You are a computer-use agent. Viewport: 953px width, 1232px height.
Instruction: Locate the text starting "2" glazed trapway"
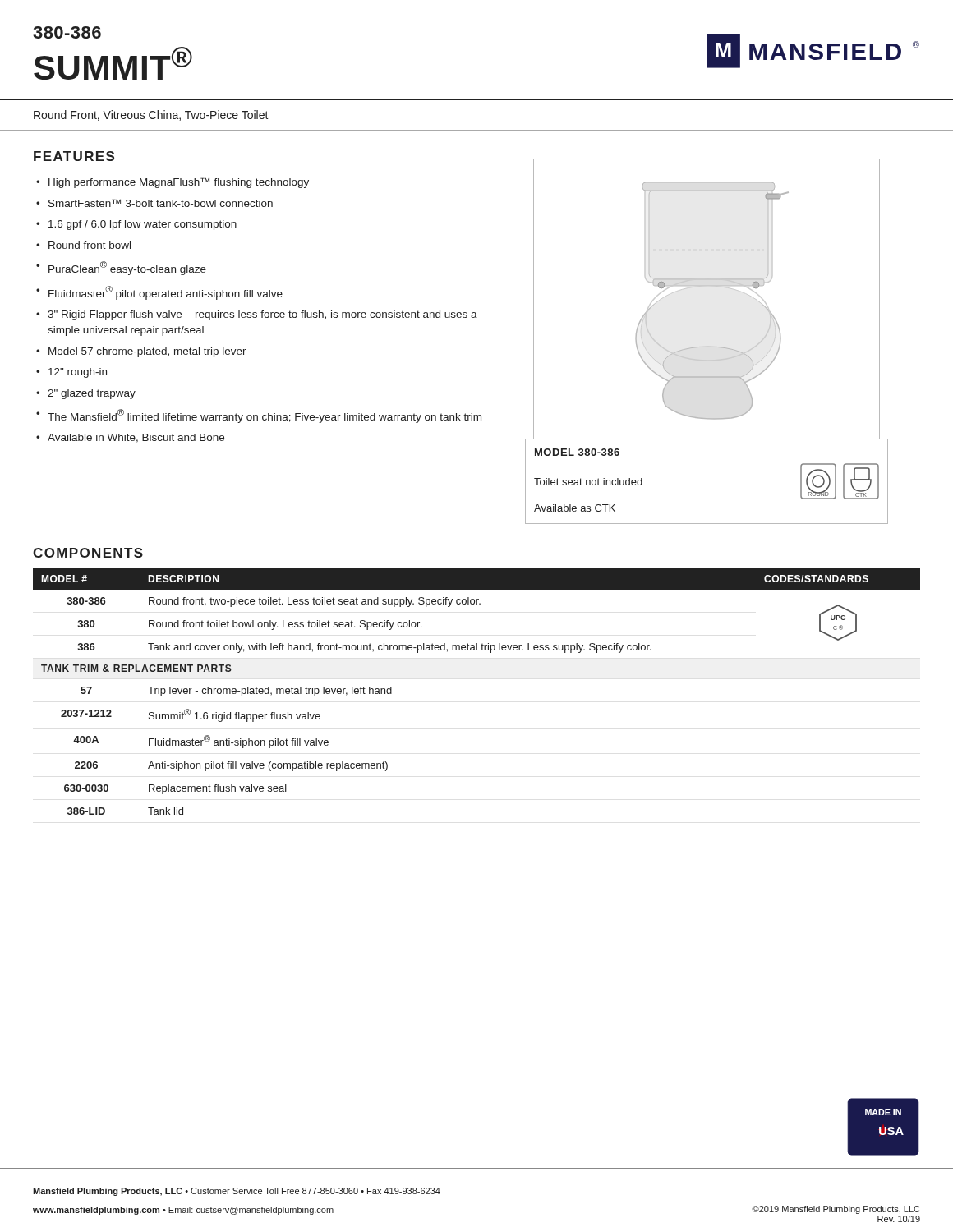[x=92, y=393]
